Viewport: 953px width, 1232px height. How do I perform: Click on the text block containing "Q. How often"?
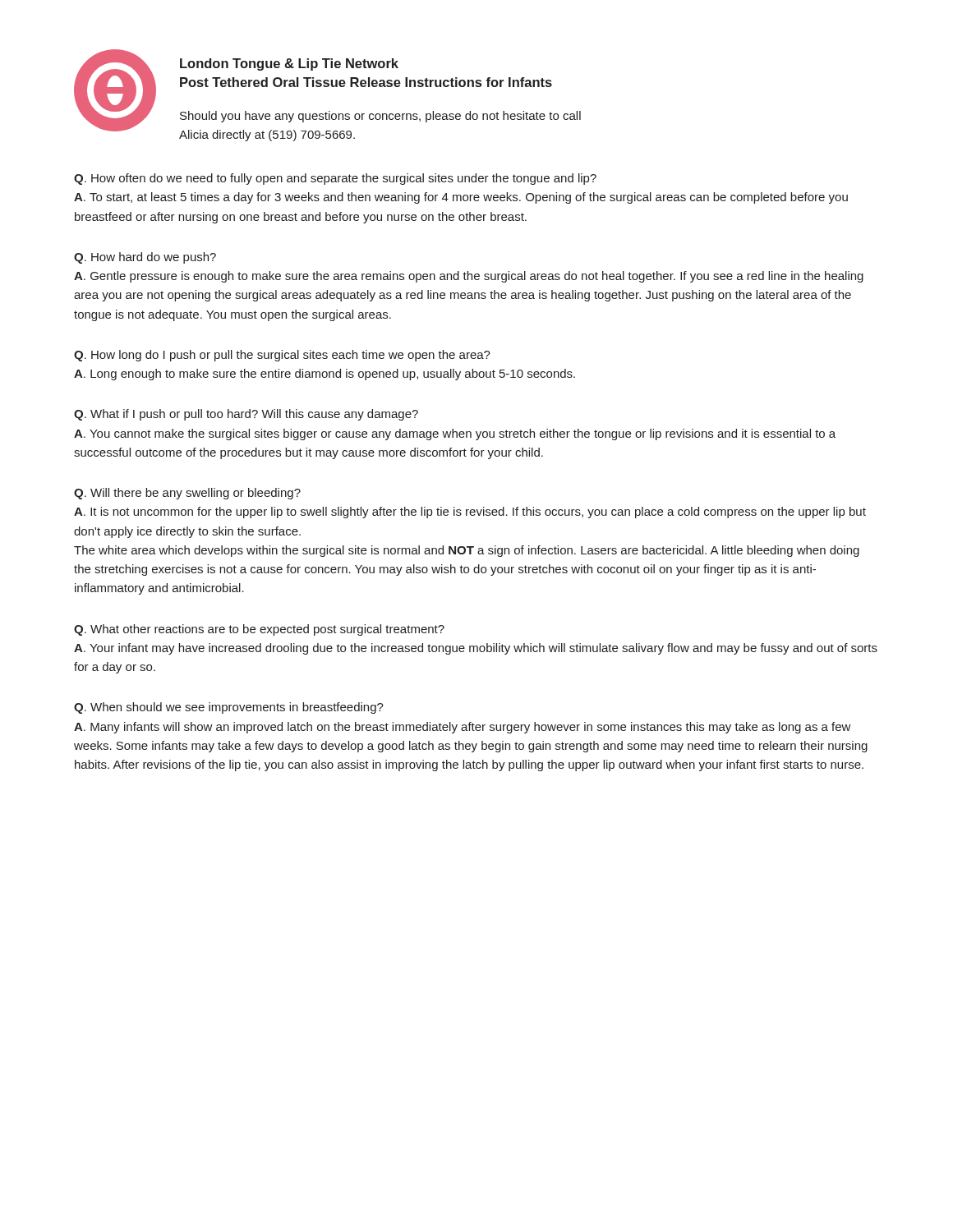[x=476, y=197]
